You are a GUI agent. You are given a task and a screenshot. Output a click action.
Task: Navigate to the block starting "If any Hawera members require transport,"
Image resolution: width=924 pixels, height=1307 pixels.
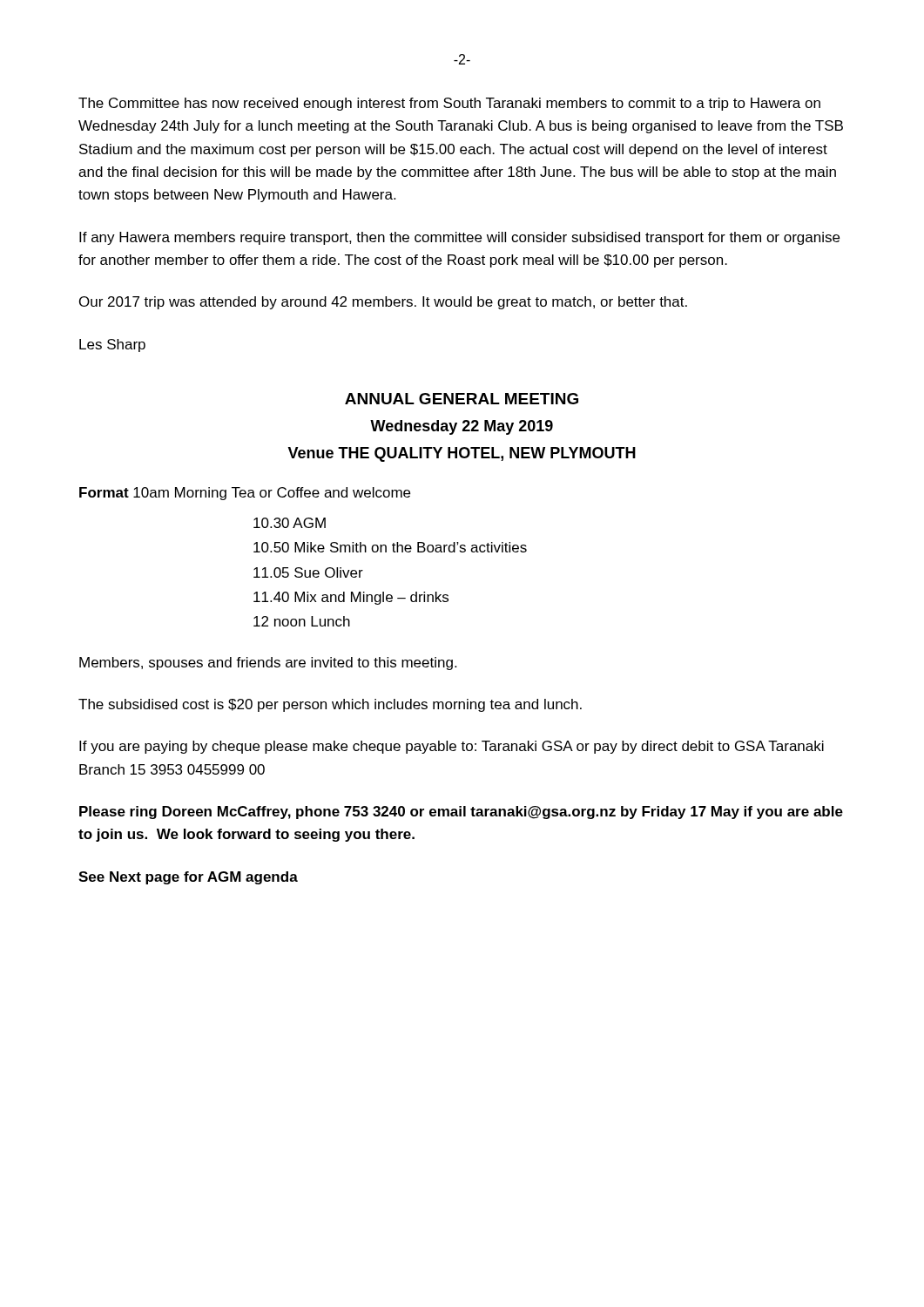coord(459,249)
